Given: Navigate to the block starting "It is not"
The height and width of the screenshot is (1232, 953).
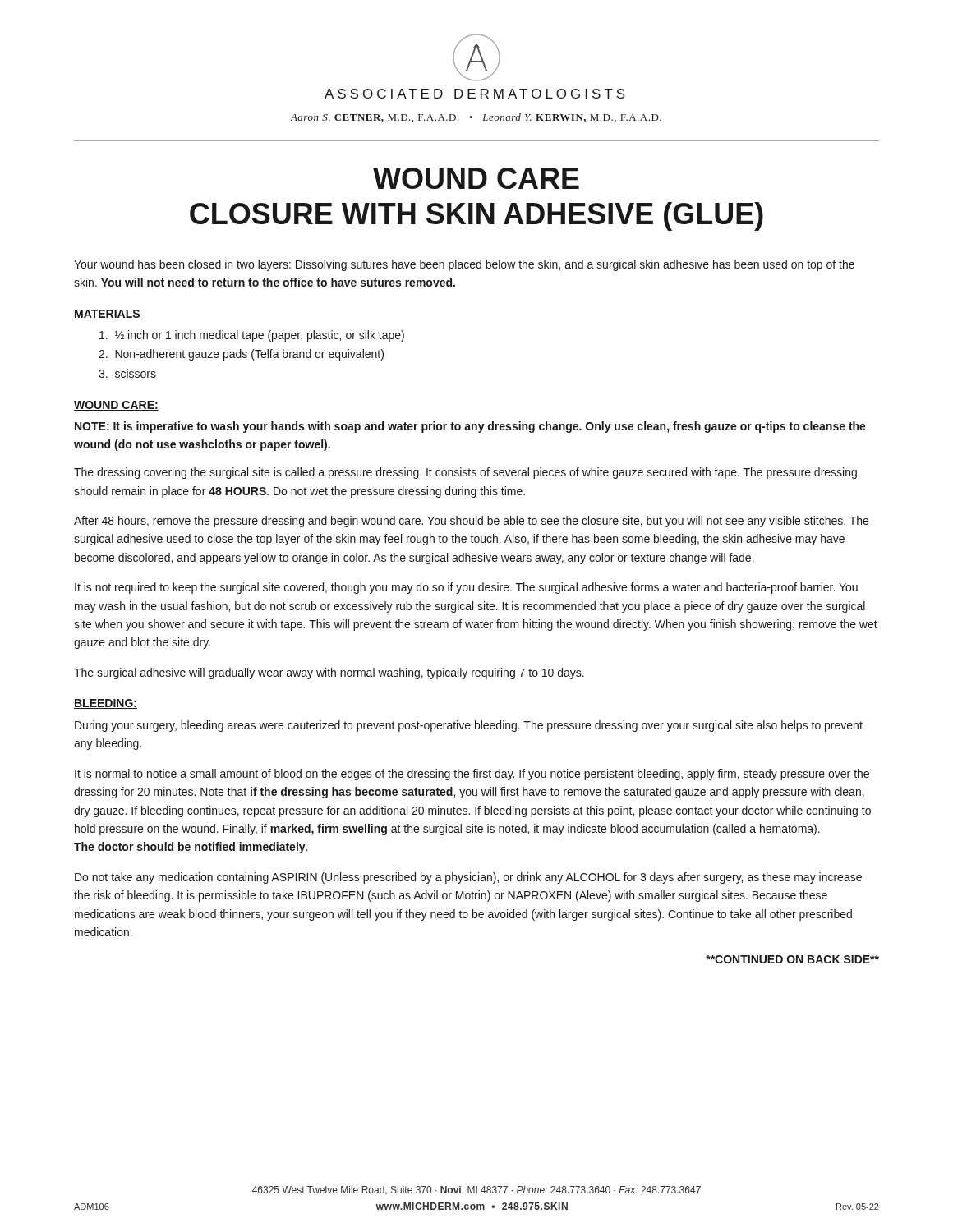Looking at the screenshot, I should (476, 615).
